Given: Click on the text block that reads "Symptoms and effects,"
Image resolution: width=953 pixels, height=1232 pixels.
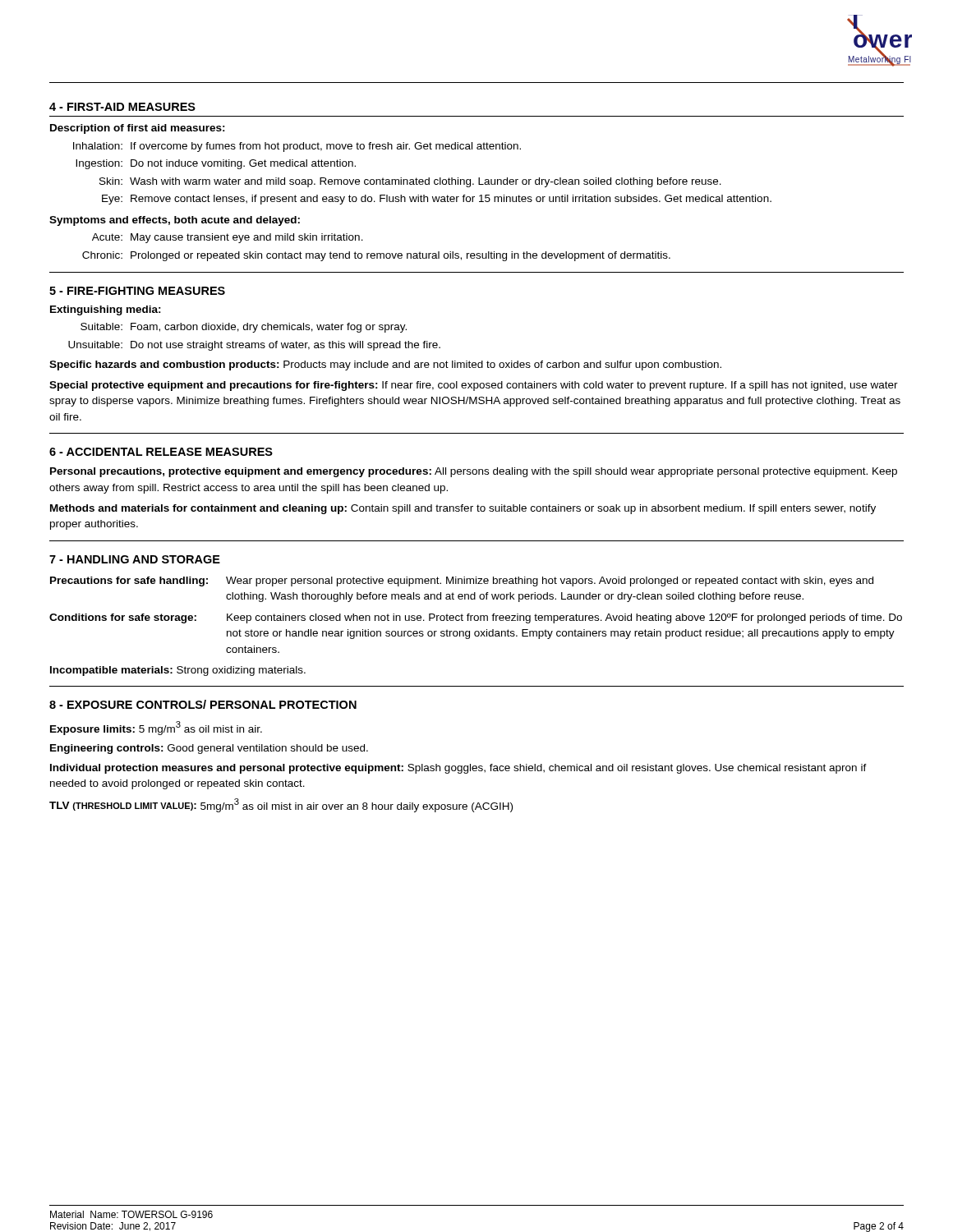Looking at the screenshot, I should click(175, 220).
